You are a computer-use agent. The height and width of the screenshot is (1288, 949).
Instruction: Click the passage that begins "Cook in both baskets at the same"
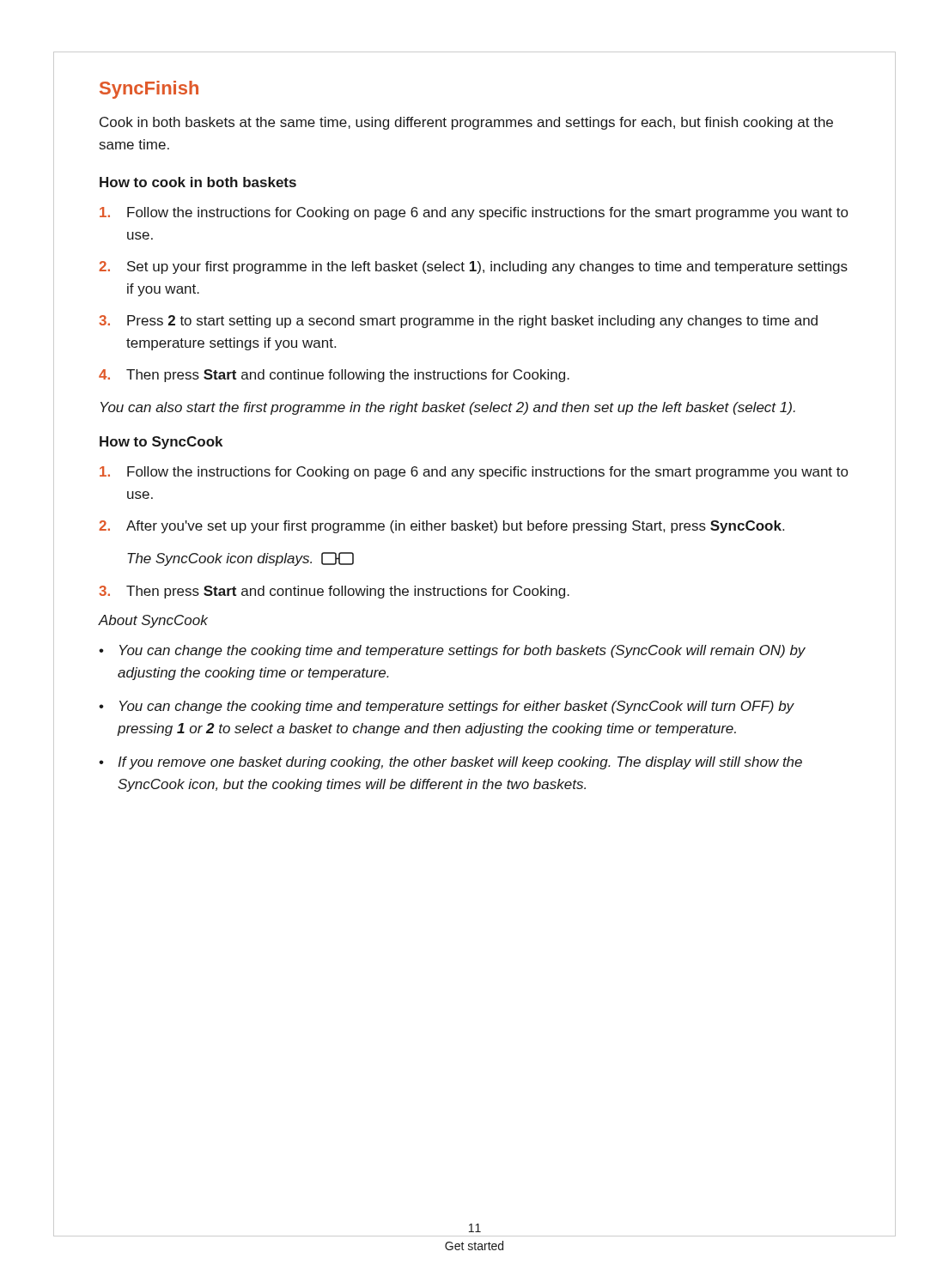coord(466,133)
